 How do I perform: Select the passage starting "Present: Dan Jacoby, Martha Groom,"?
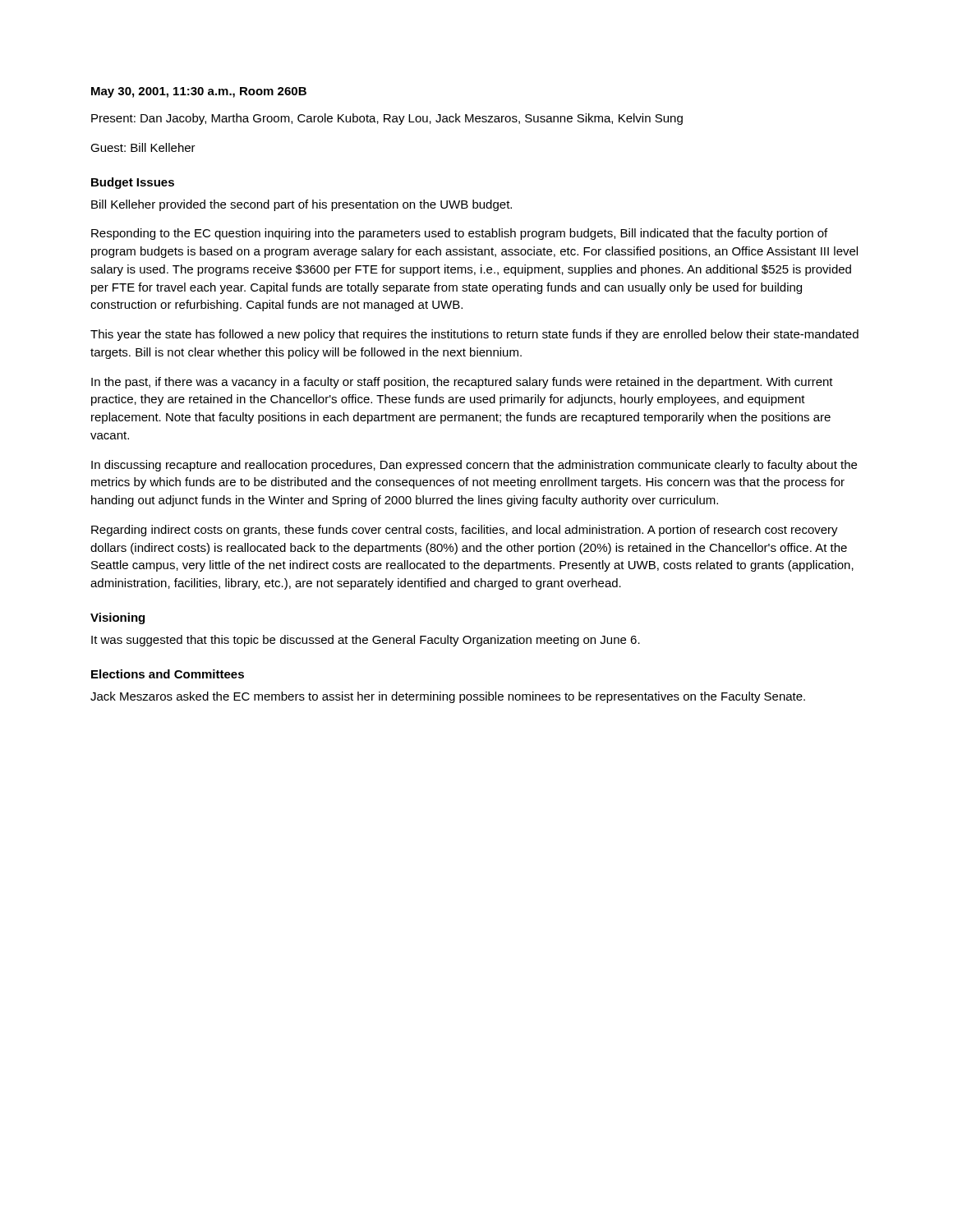[x=387, y=118]
